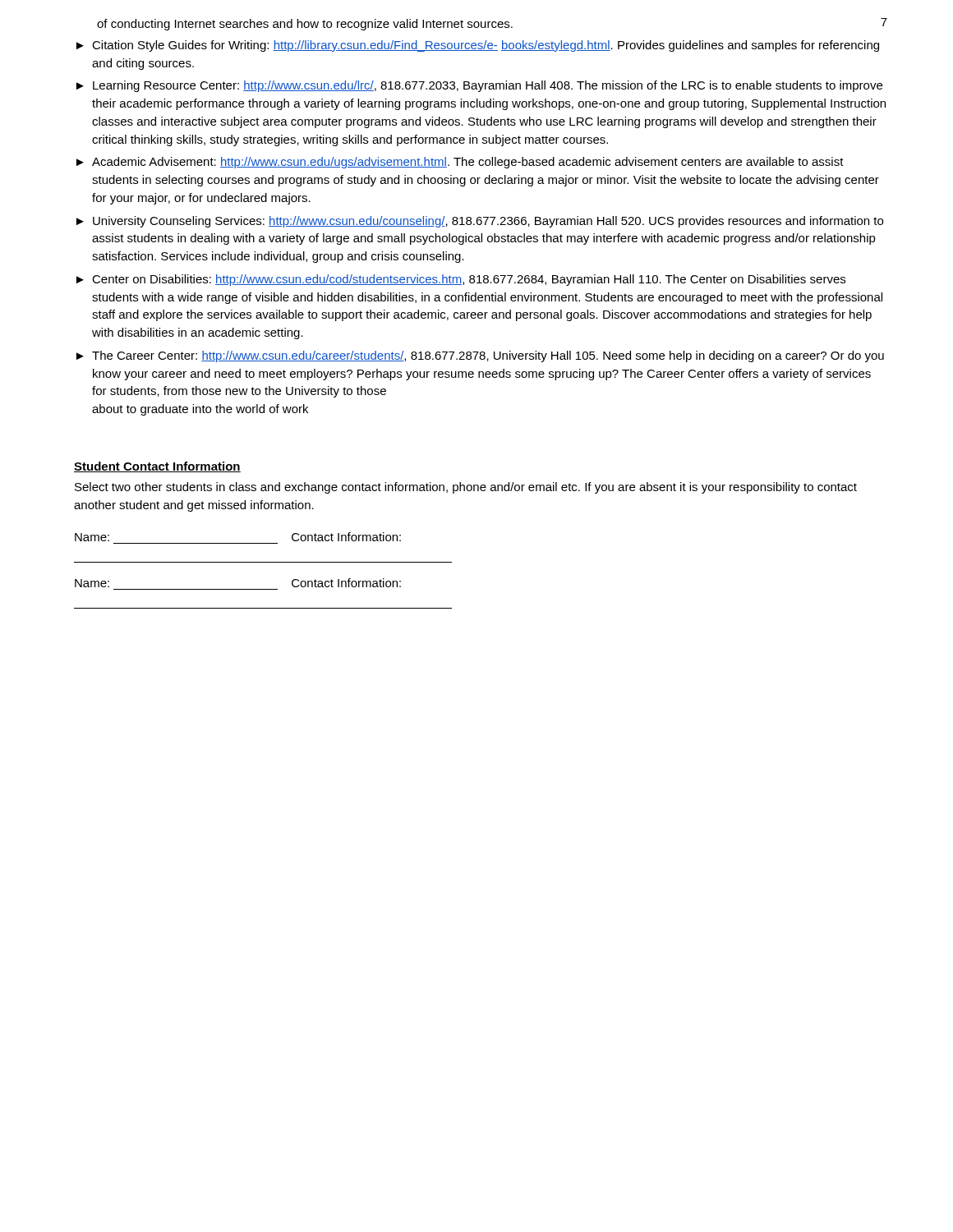Find the element starting "► The Career Center:"
This screenshot has width=953, height=1232.
[481, 382]
